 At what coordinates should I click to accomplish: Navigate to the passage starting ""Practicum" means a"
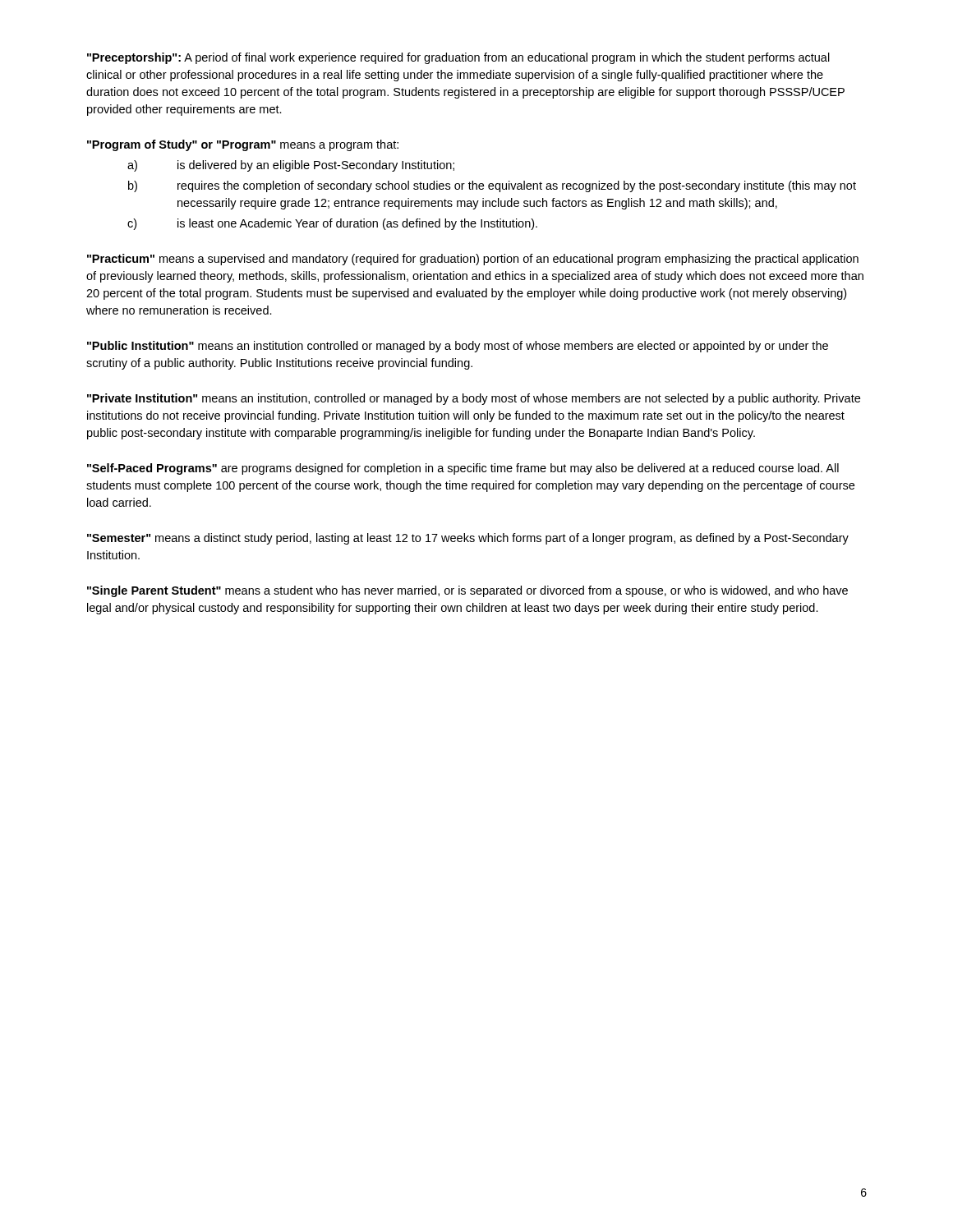pyautogui.click(x=475, y=285)
